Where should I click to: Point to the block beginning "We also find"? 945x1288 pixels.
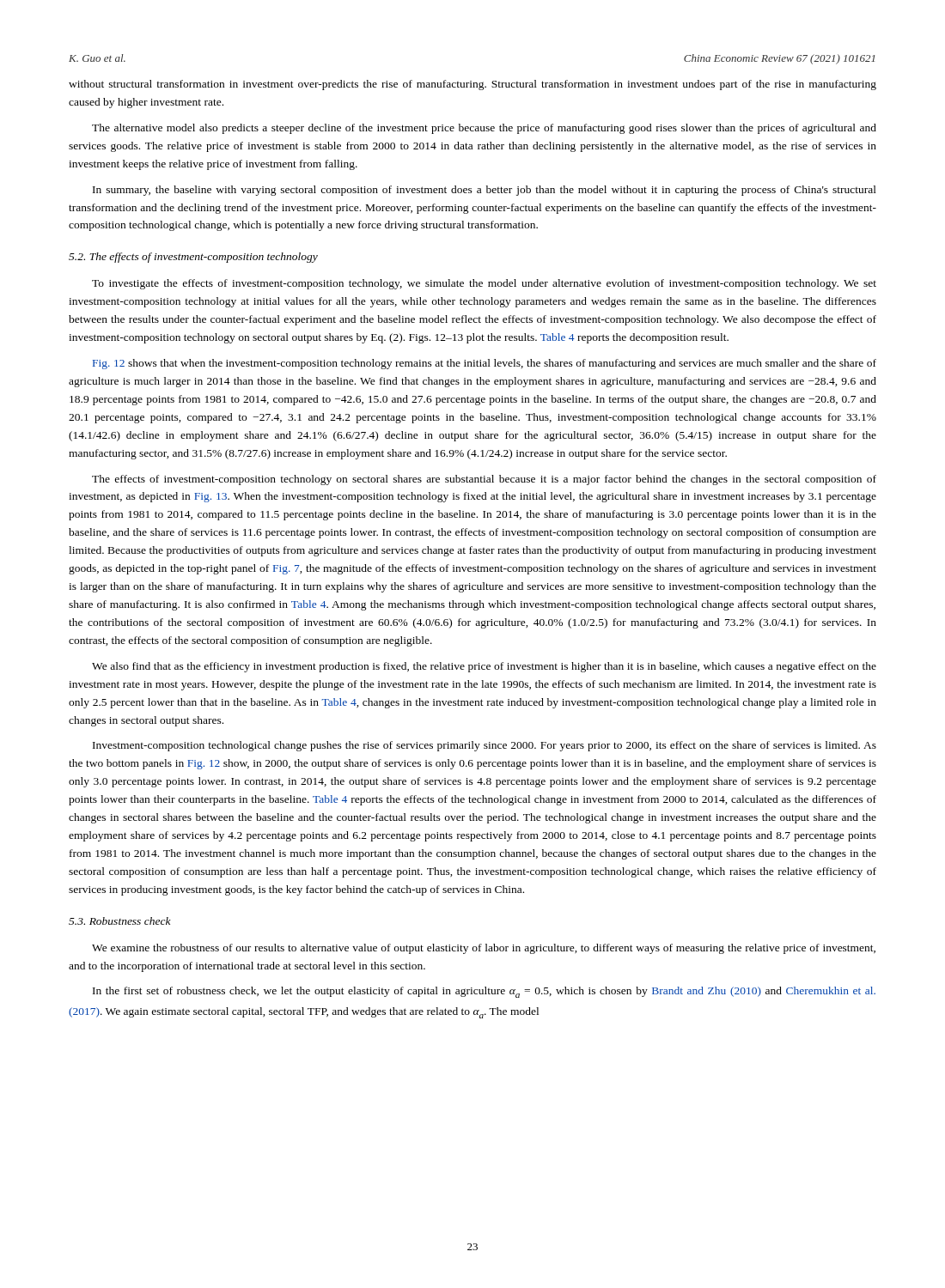(x=472, y=693)
